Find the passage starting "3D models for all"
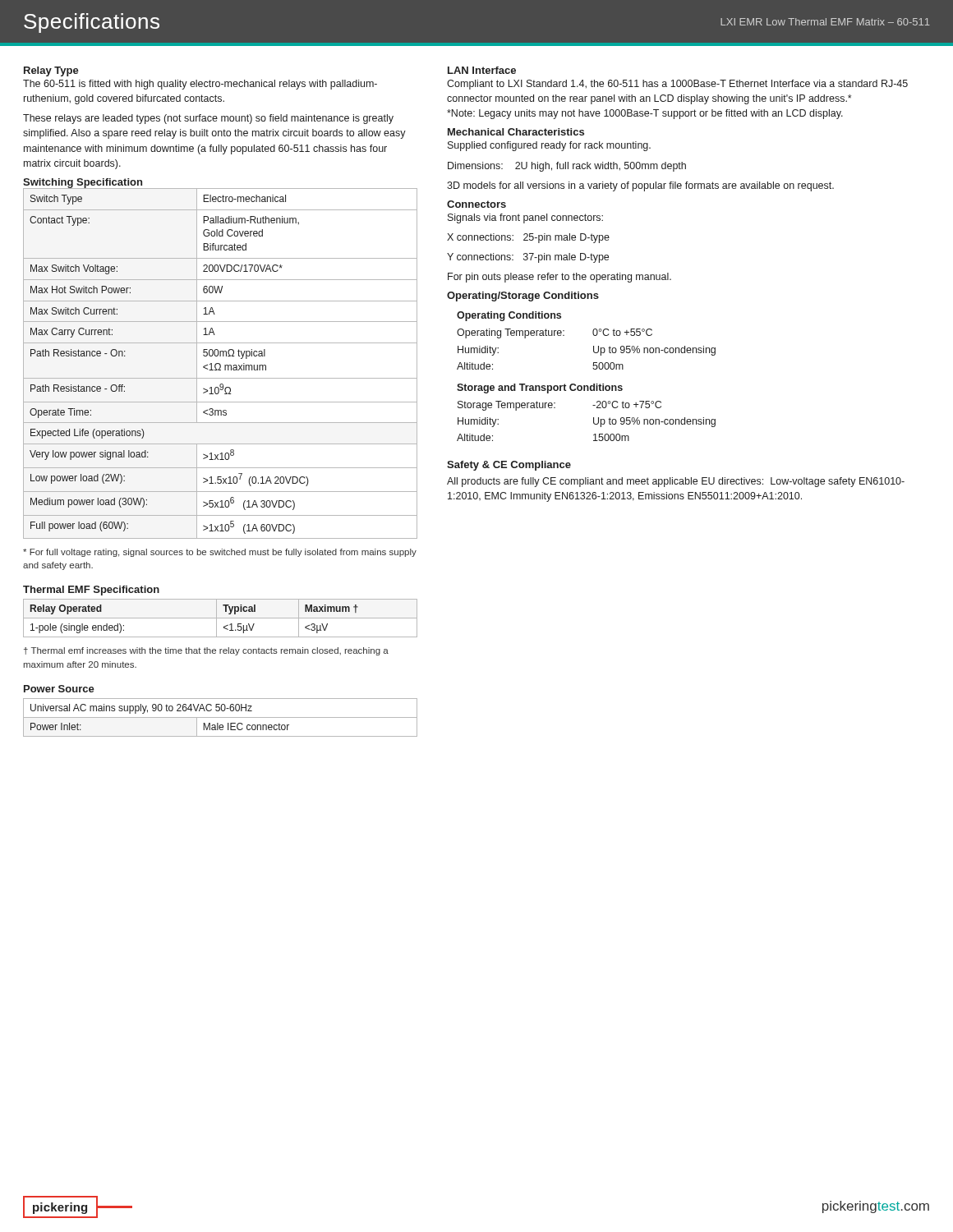The width and height of the screenshot is (953, 1232). 688,185
